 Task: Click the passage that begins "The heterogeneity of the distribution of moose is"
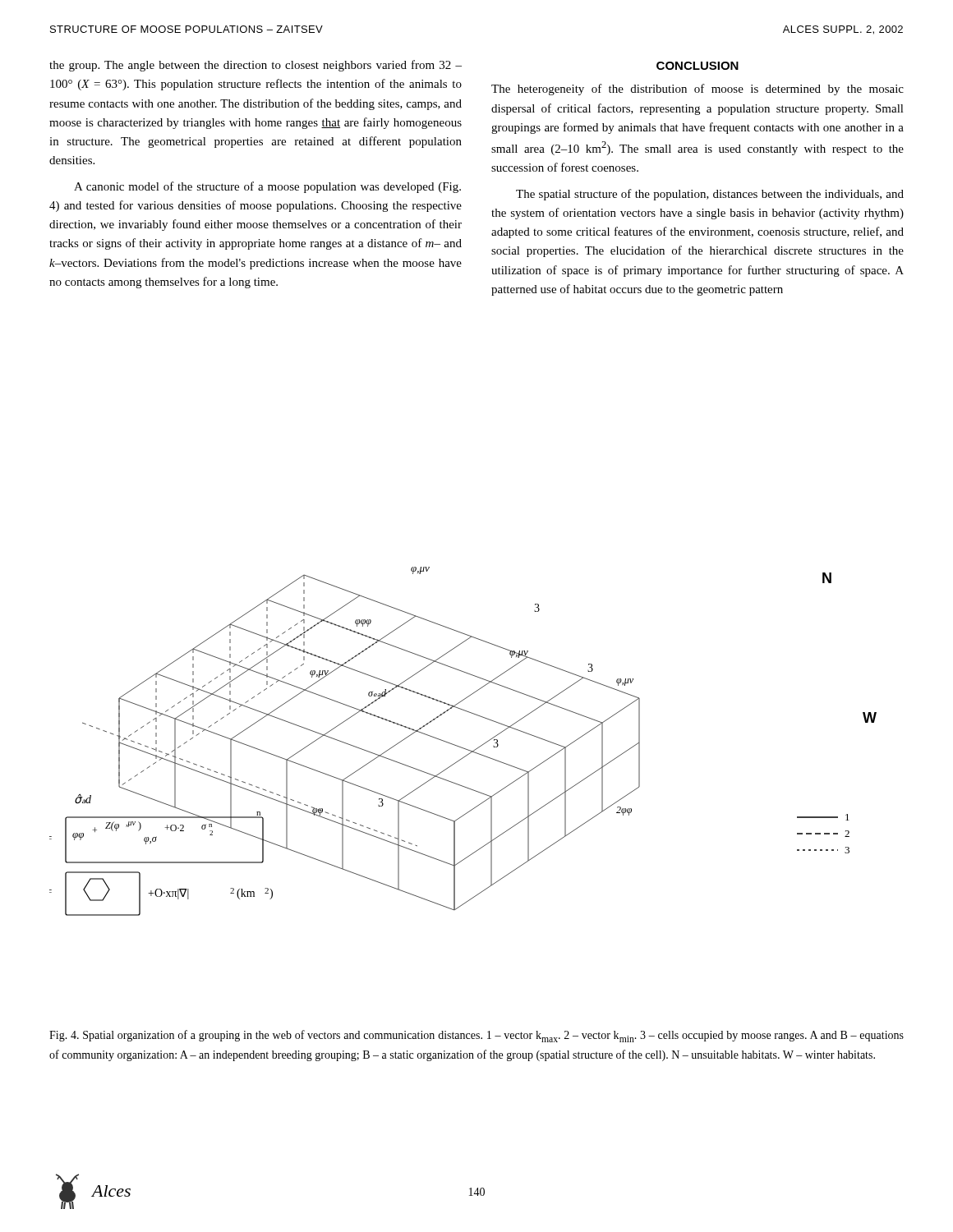(698, 129)
